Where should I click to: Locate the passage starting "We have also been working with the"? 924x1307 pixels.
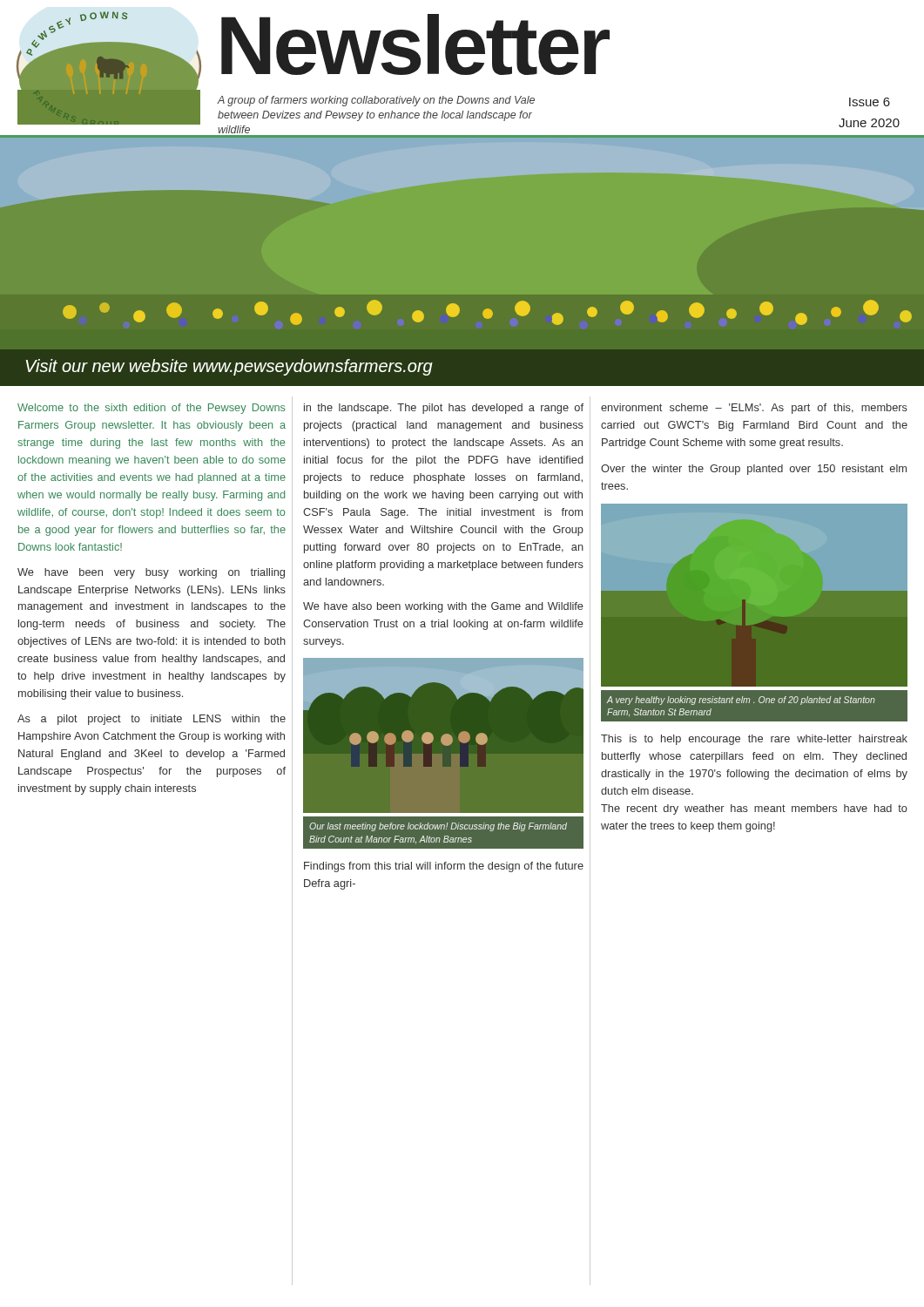[x=443, y=624]
